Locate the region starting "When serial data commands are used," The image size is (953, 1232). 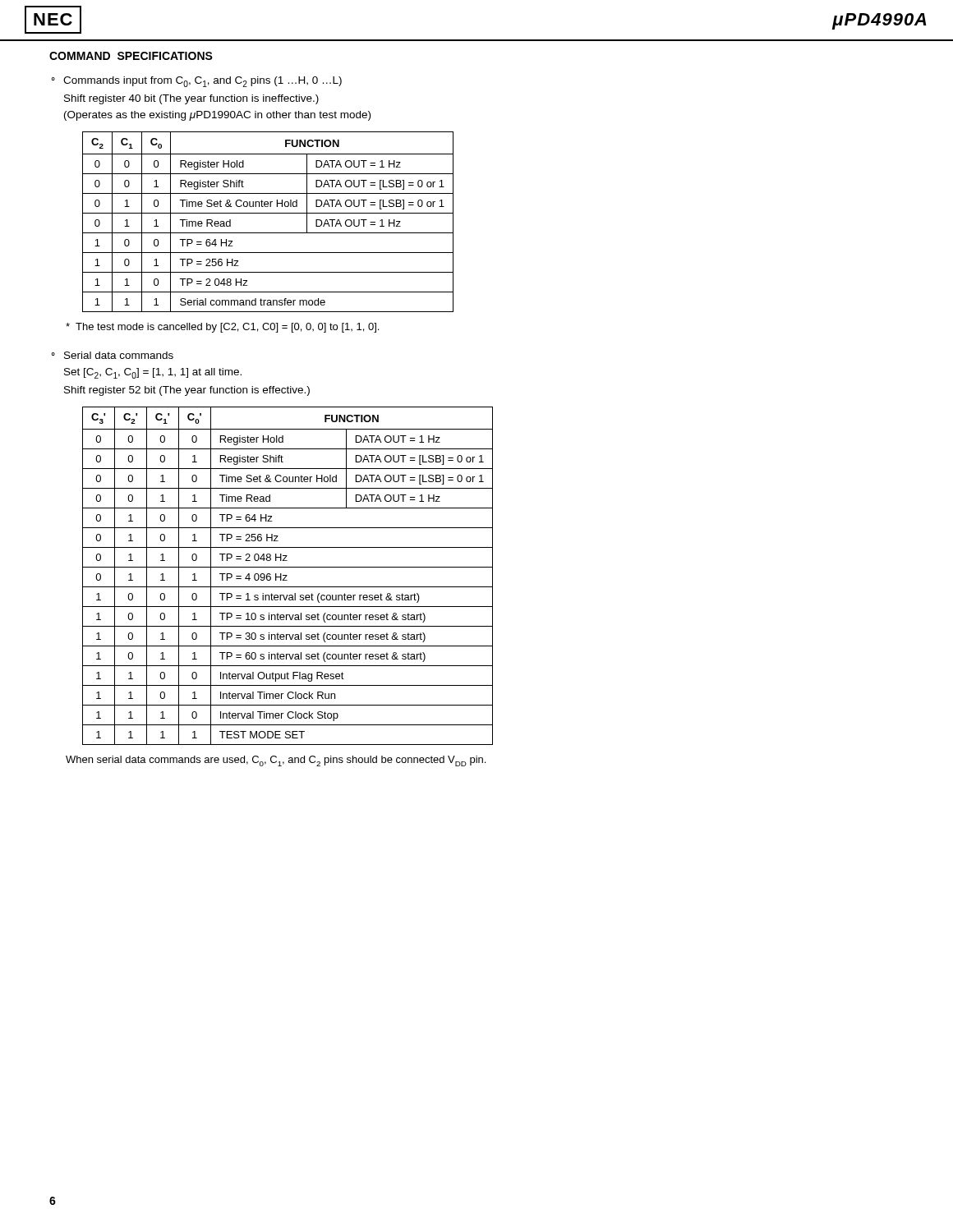click(276, 760)
